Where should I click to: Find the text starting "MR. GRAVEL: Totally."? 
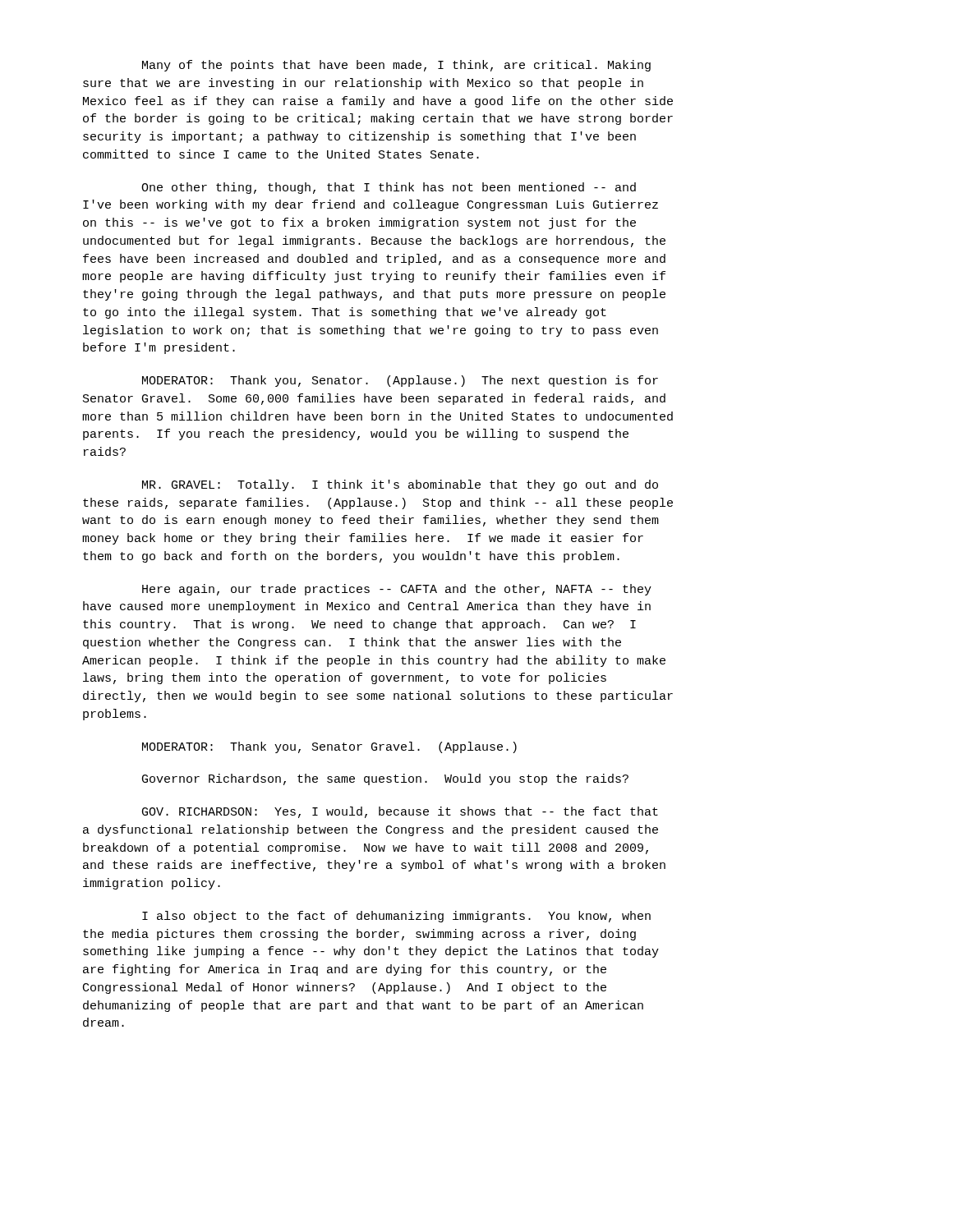point(378,521)
